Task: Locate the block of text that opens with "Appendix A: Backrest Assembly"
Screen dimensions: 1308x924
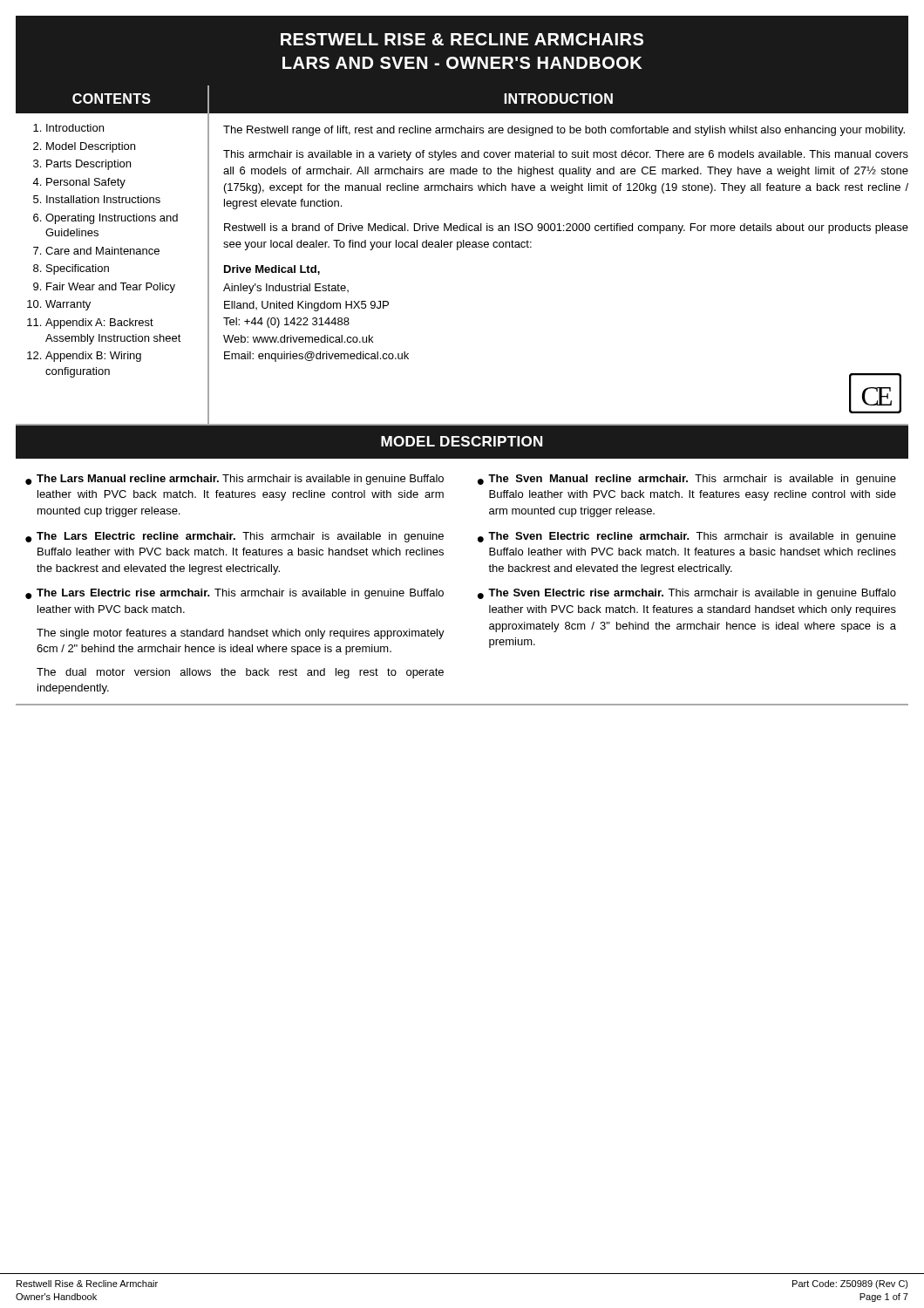Action: point(126,330)
